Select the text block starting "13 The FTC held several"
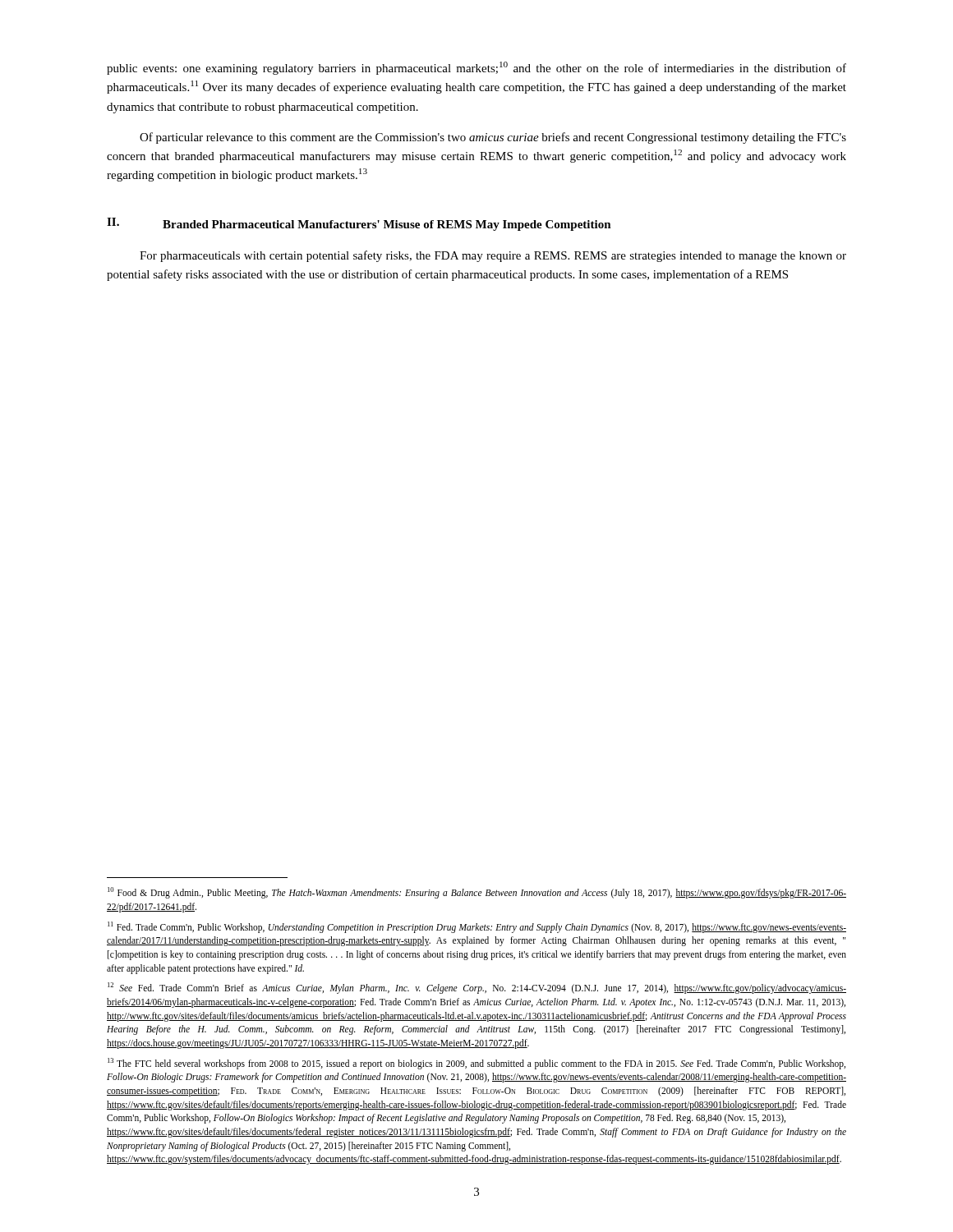 pyautogui.click(x=476, y=1110)
